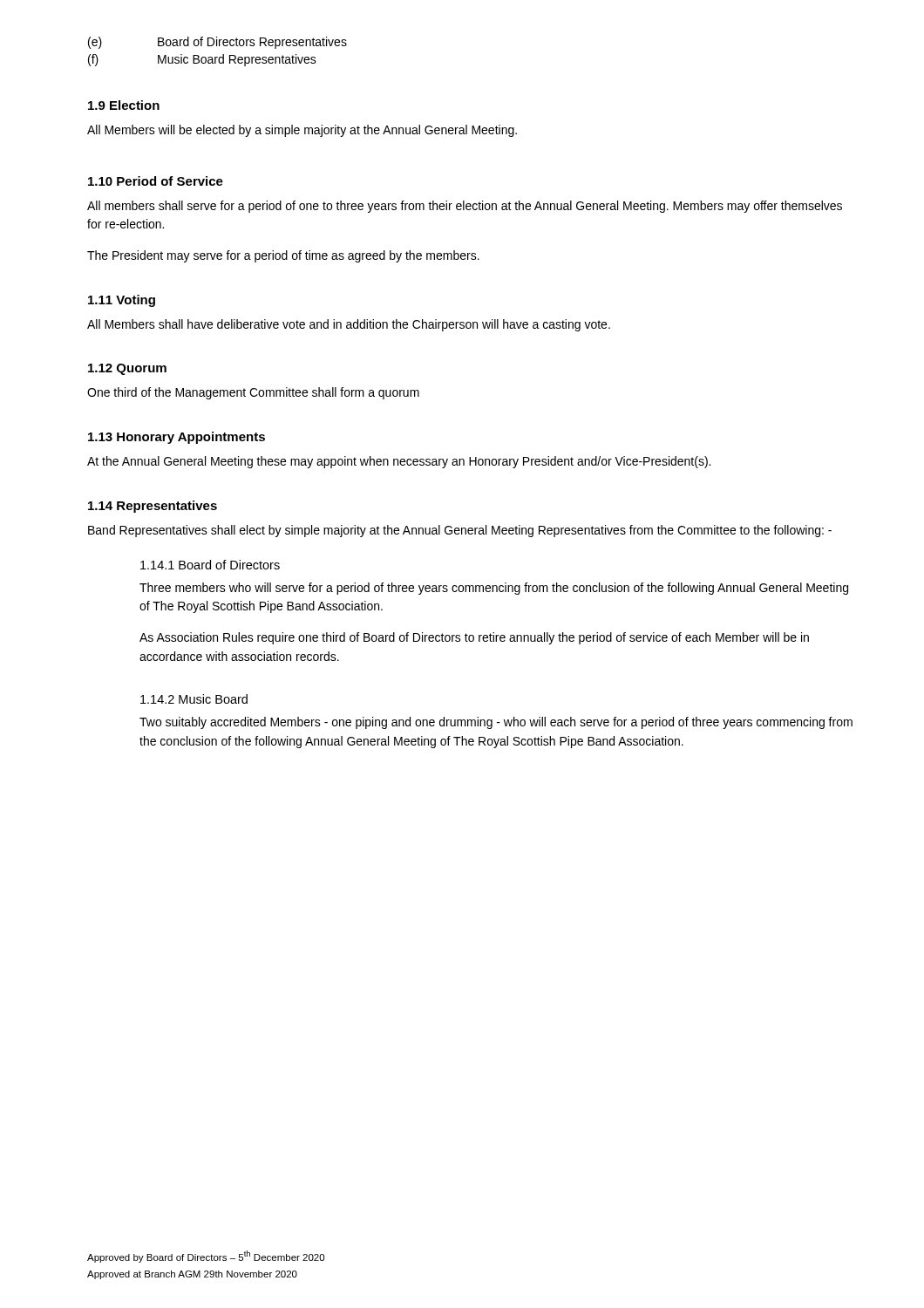Find the section header containing "1.14.2 Music Board"

[194, 700]
